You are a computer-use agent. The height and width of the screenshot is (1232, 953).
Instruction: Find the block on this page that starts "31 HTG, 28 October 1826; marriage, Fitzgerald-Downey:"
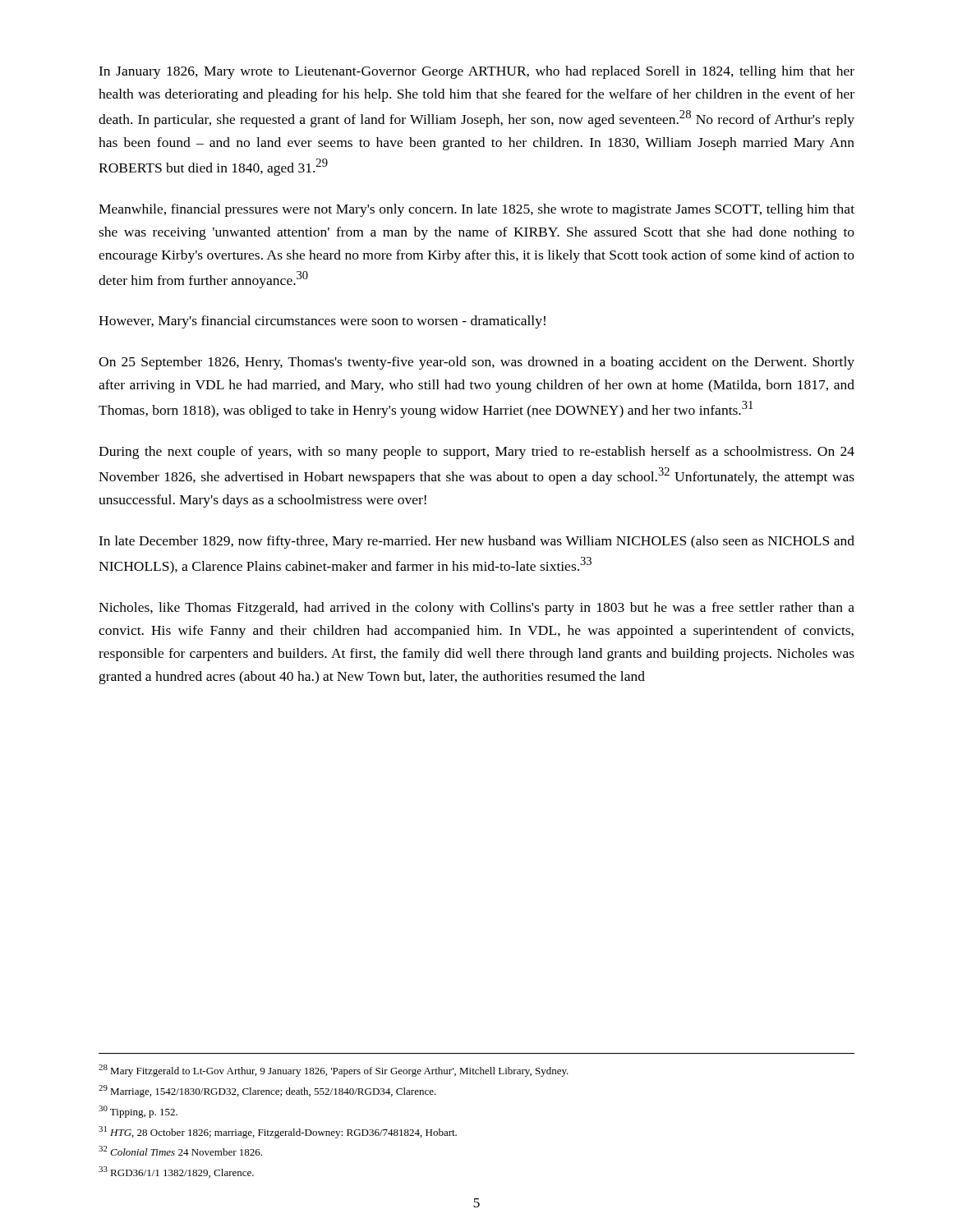(278, 1131)
